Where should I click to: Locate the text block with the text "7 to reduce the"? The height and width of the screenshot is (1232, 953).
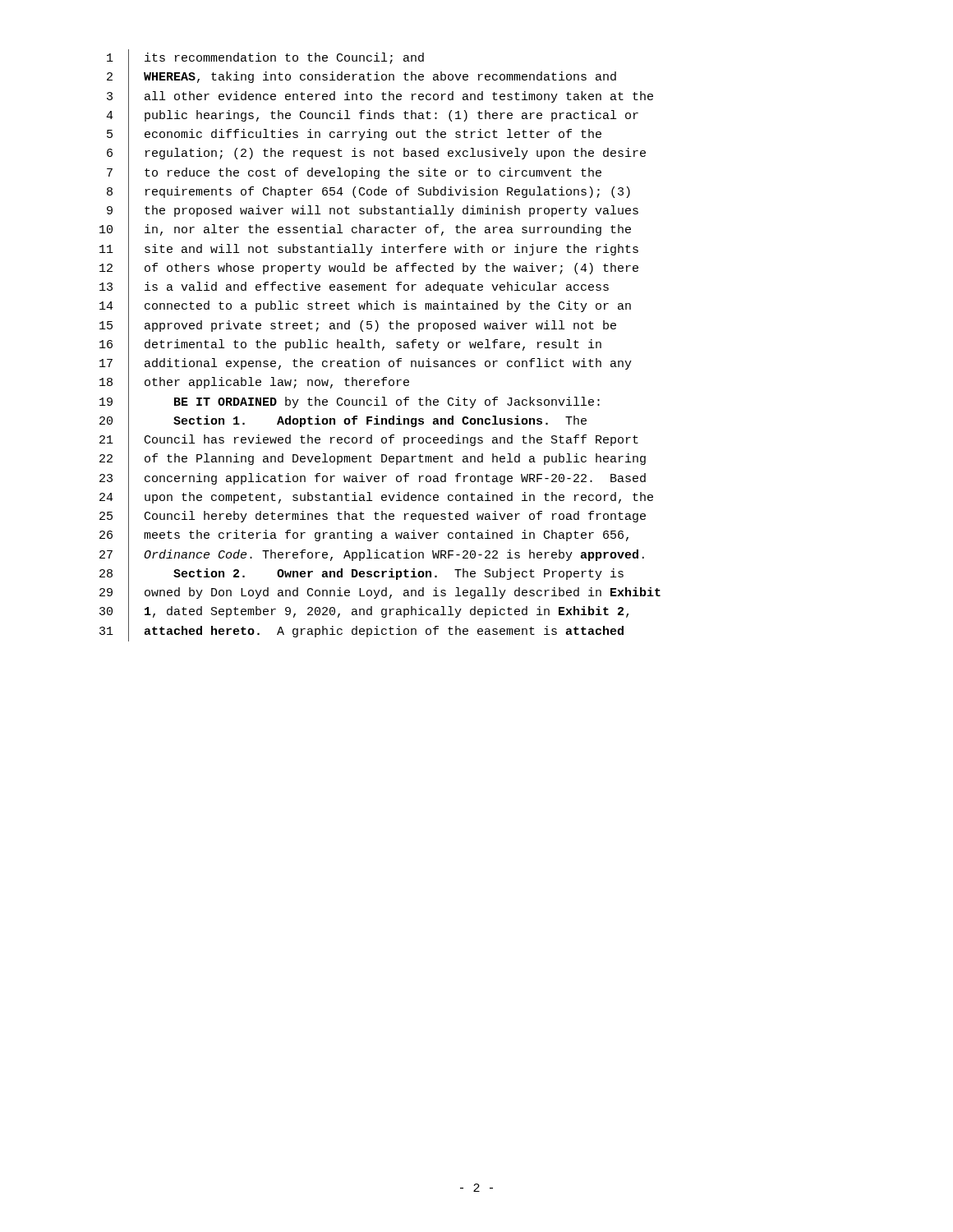pos(476,173)
